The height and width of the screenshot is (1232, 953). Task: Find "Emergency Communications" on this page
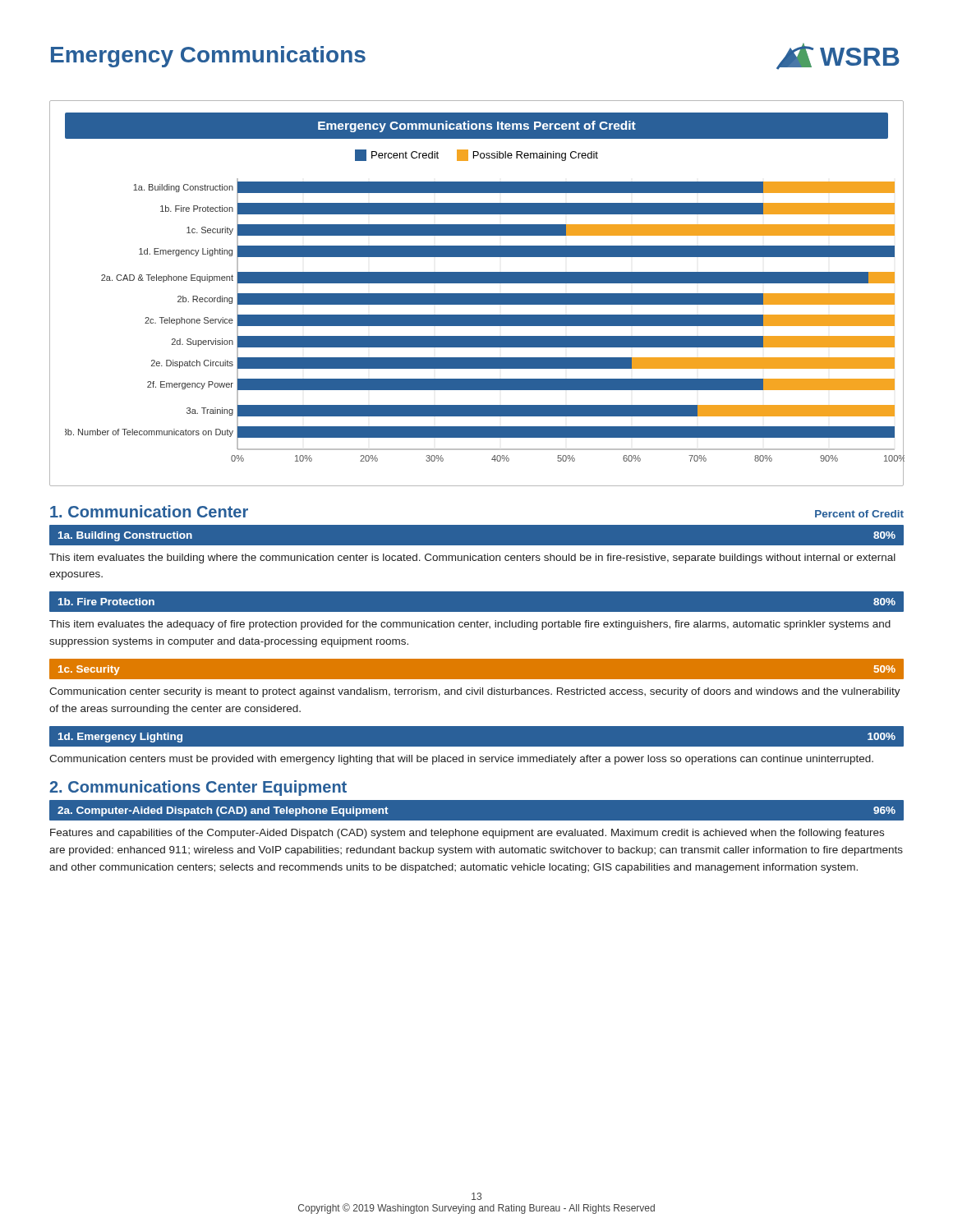(x=208, y=55)
